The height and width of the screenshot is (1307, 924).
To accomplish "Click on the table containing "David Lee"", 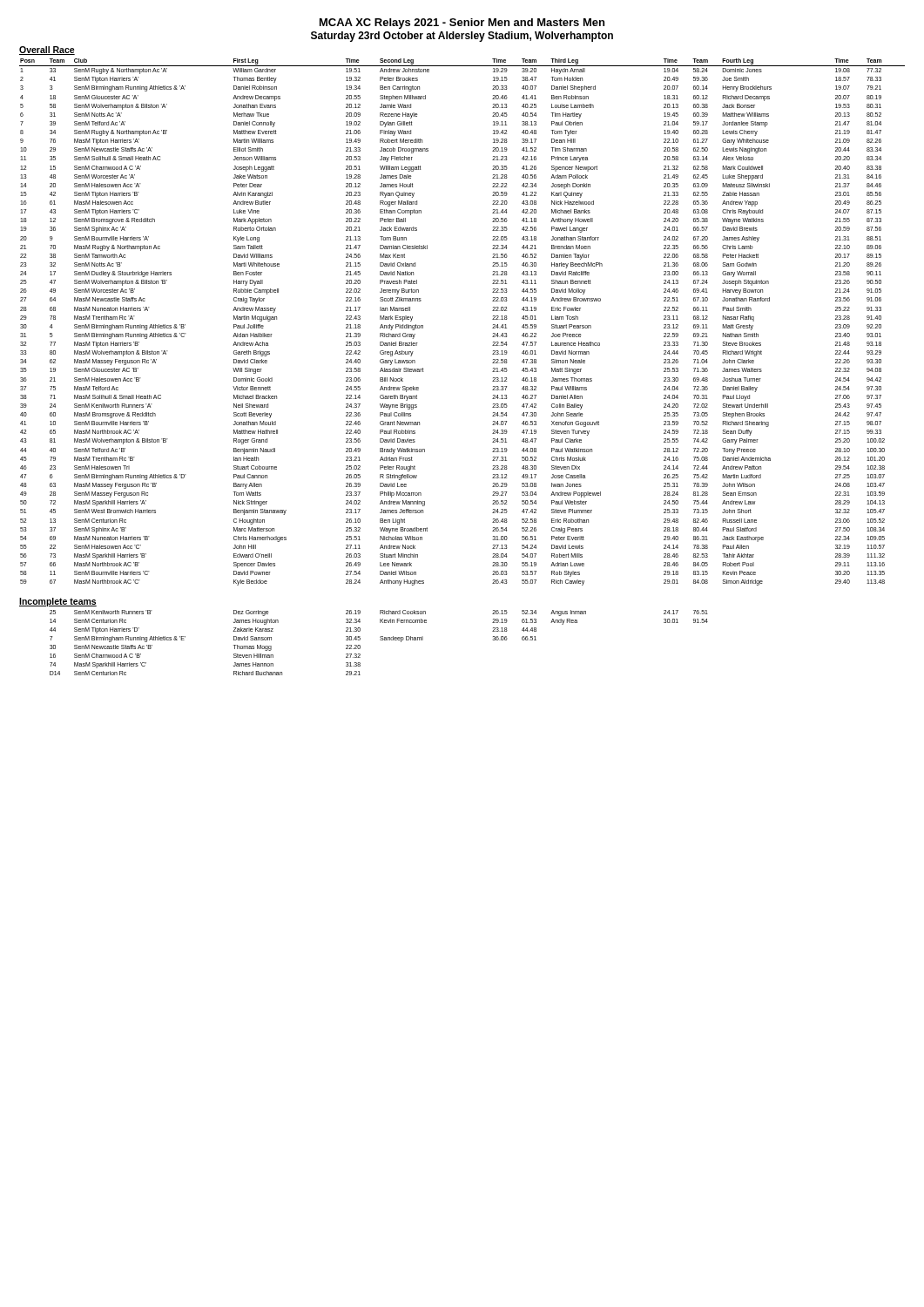I will pyautogui.click(x=462, y=322).
